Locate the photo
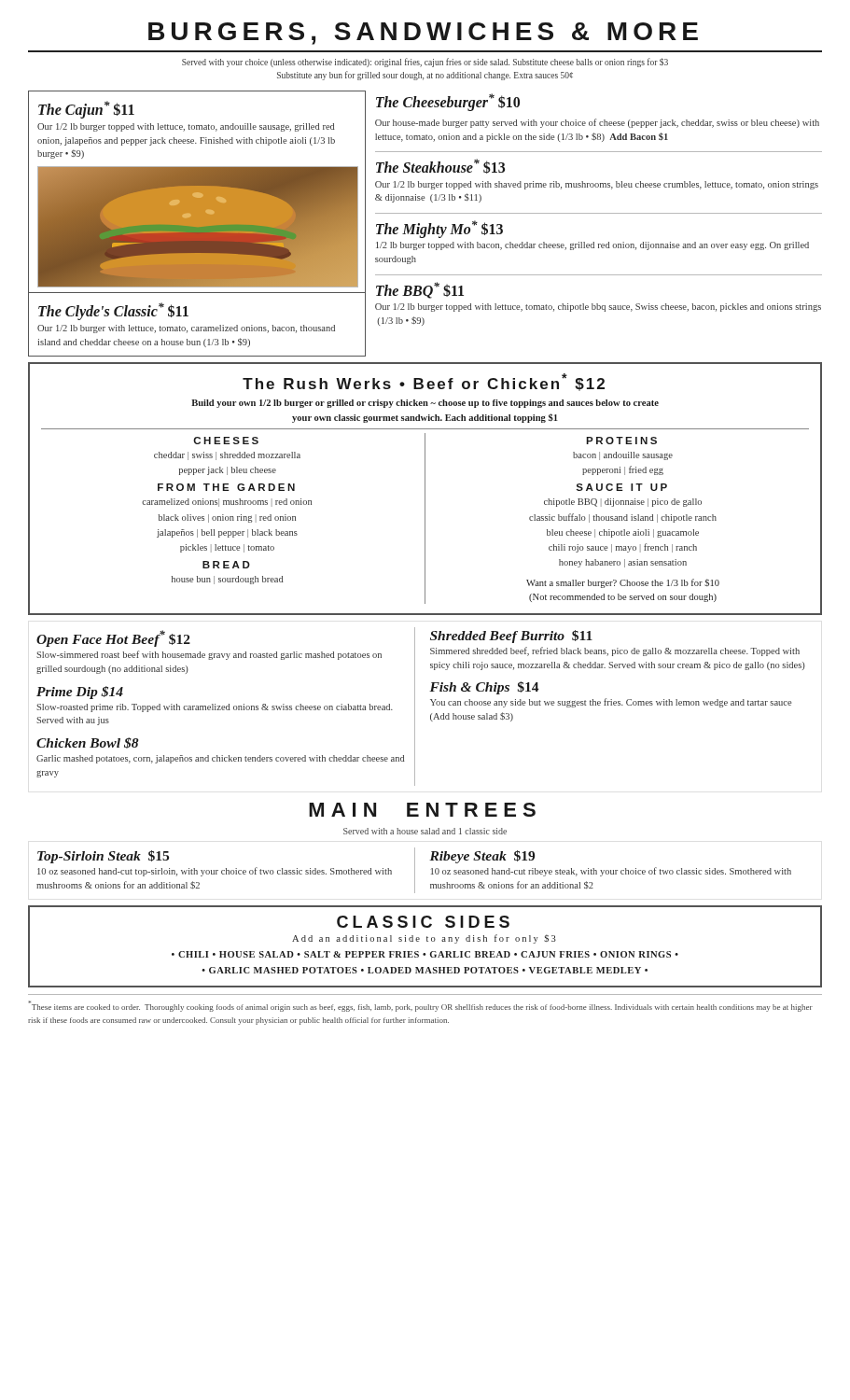 (x=198, y=227)
